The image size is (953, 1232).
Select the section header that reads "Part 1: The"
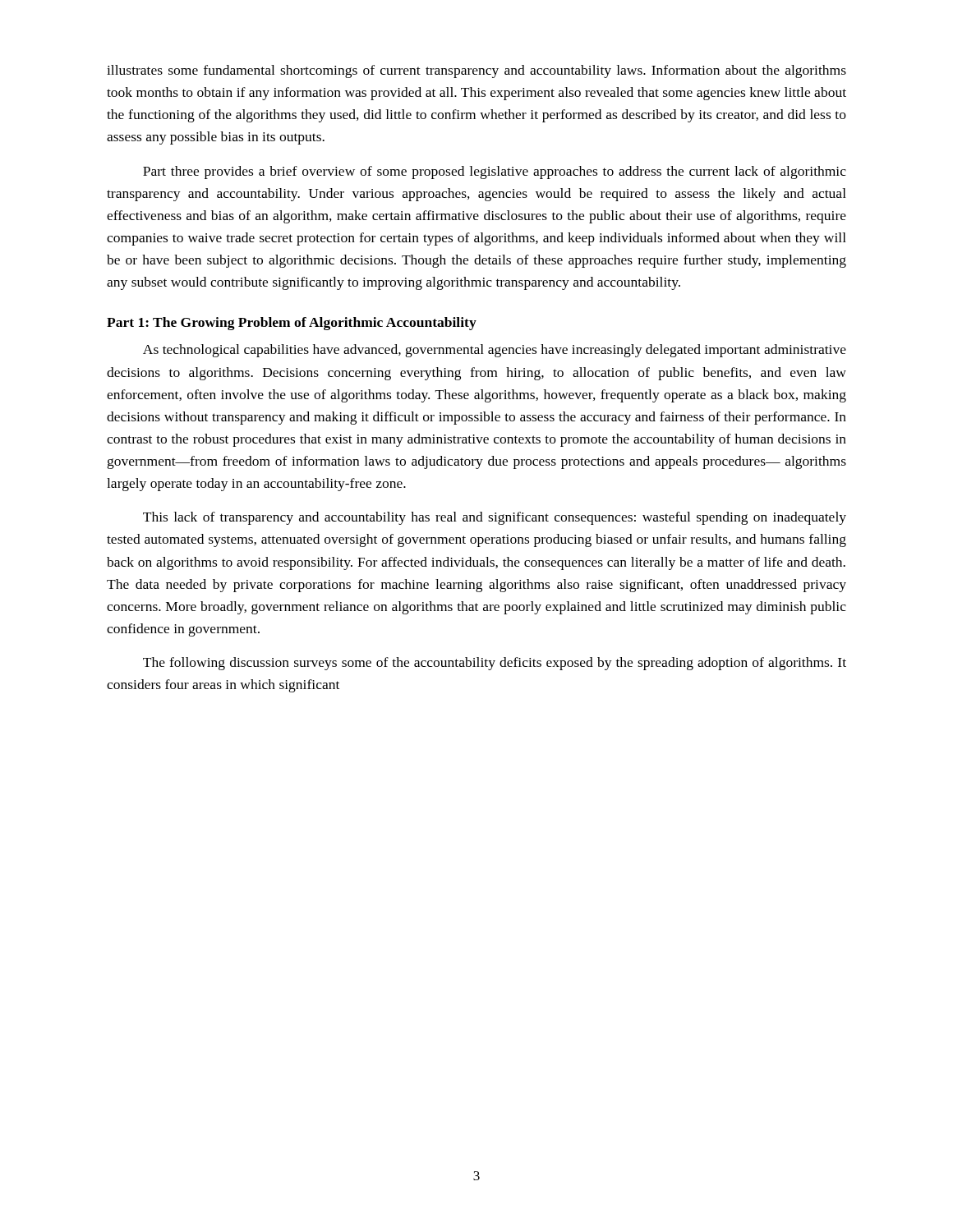coord(292,322)
